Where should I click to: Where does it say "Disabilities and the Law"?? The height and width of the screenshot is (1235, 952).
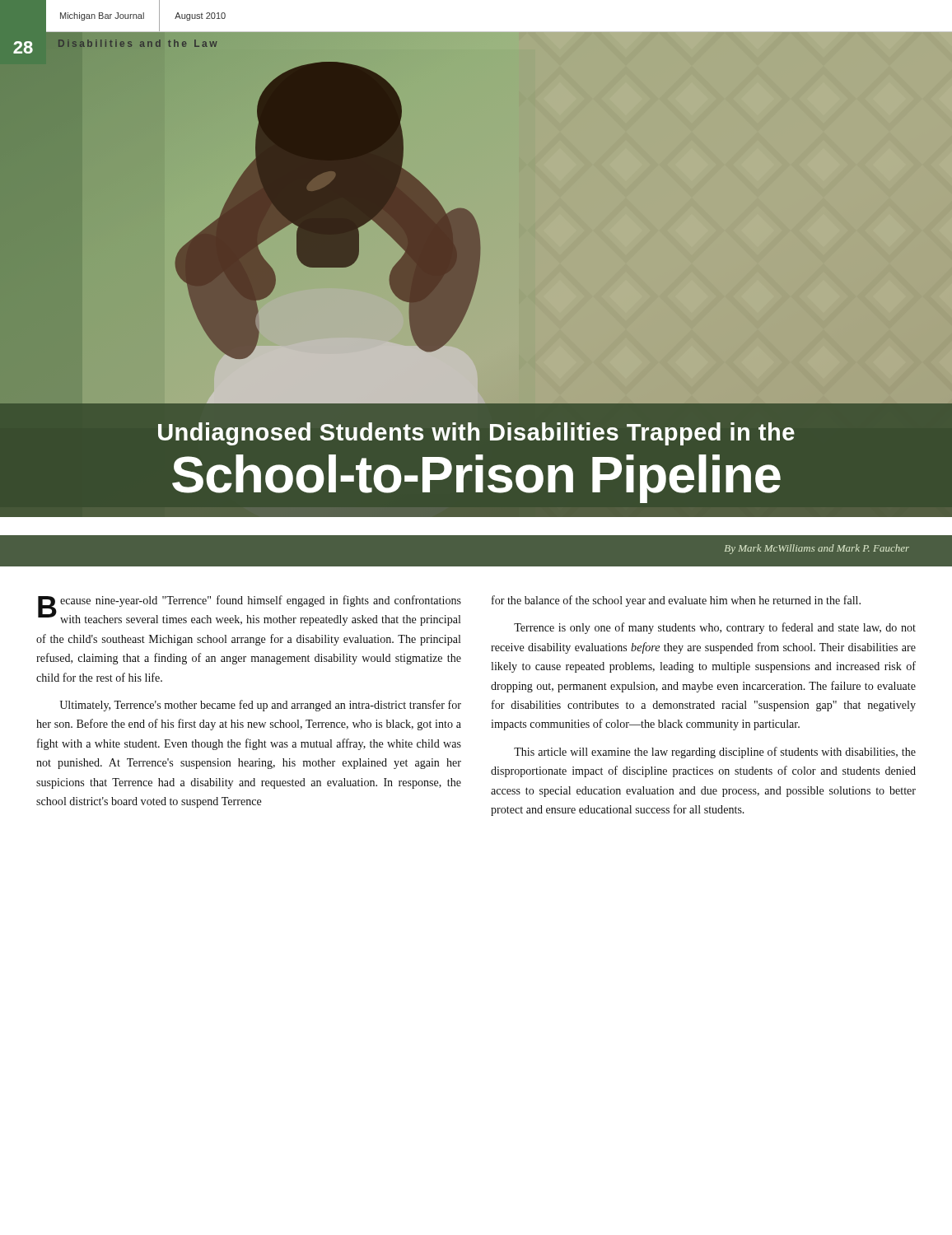[x=138, y=44]
